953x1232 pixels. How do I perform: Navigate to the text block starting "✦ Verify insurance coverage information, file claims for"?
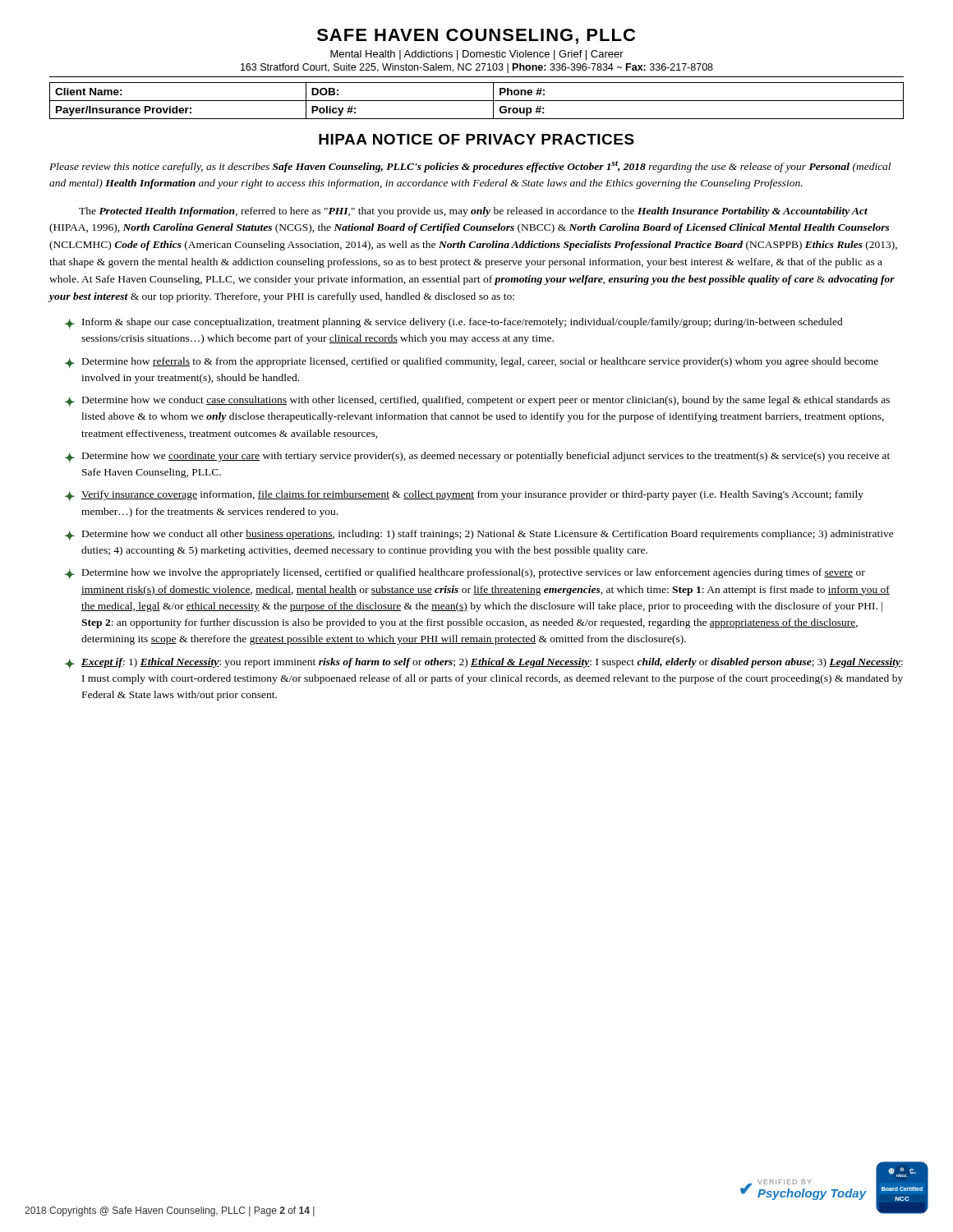coord(484,503)
